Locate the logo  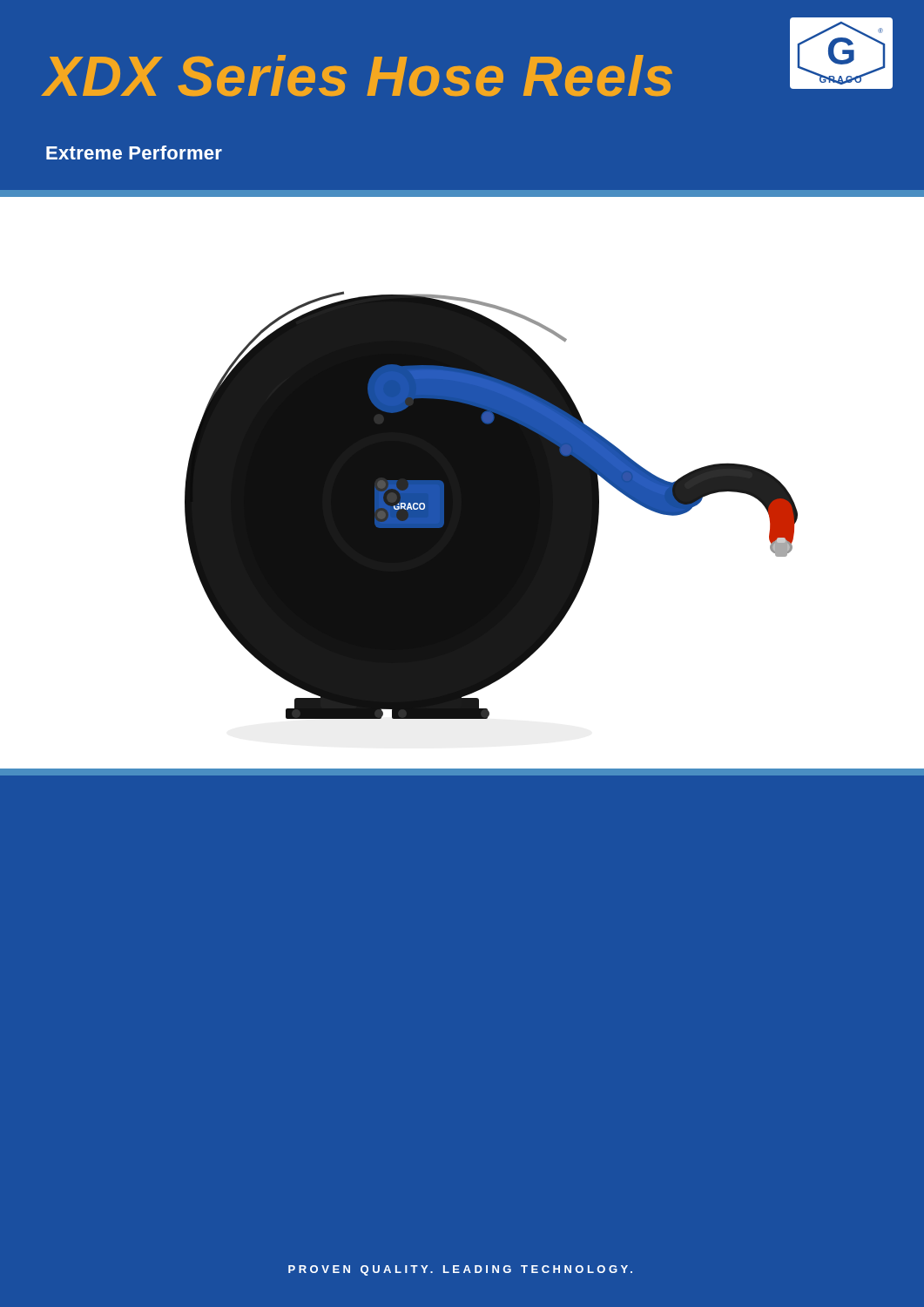click(x=841, y=53)
